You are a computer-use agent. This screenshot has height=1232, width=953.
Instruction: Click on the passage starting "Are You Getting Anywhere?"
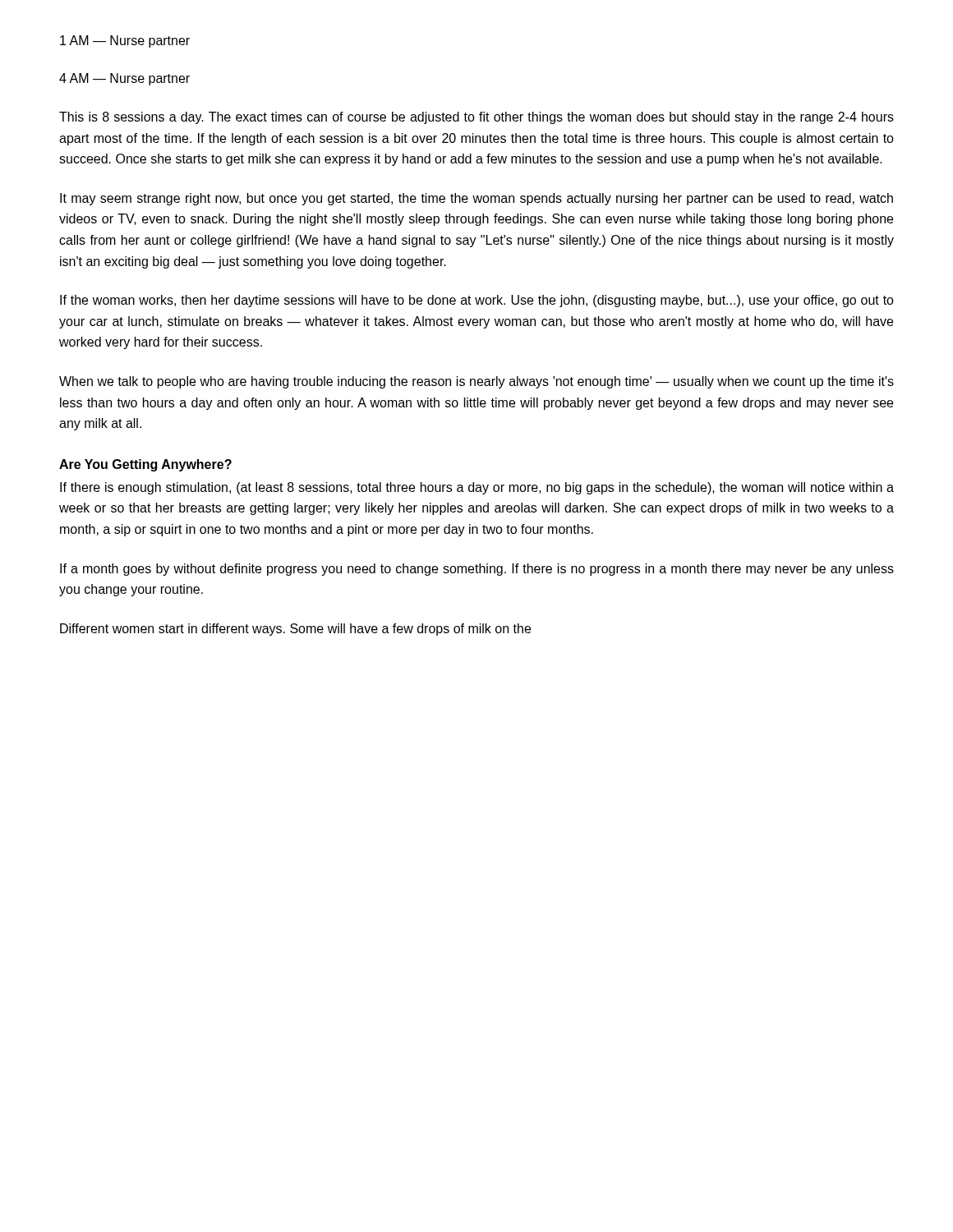click(146, 464)
